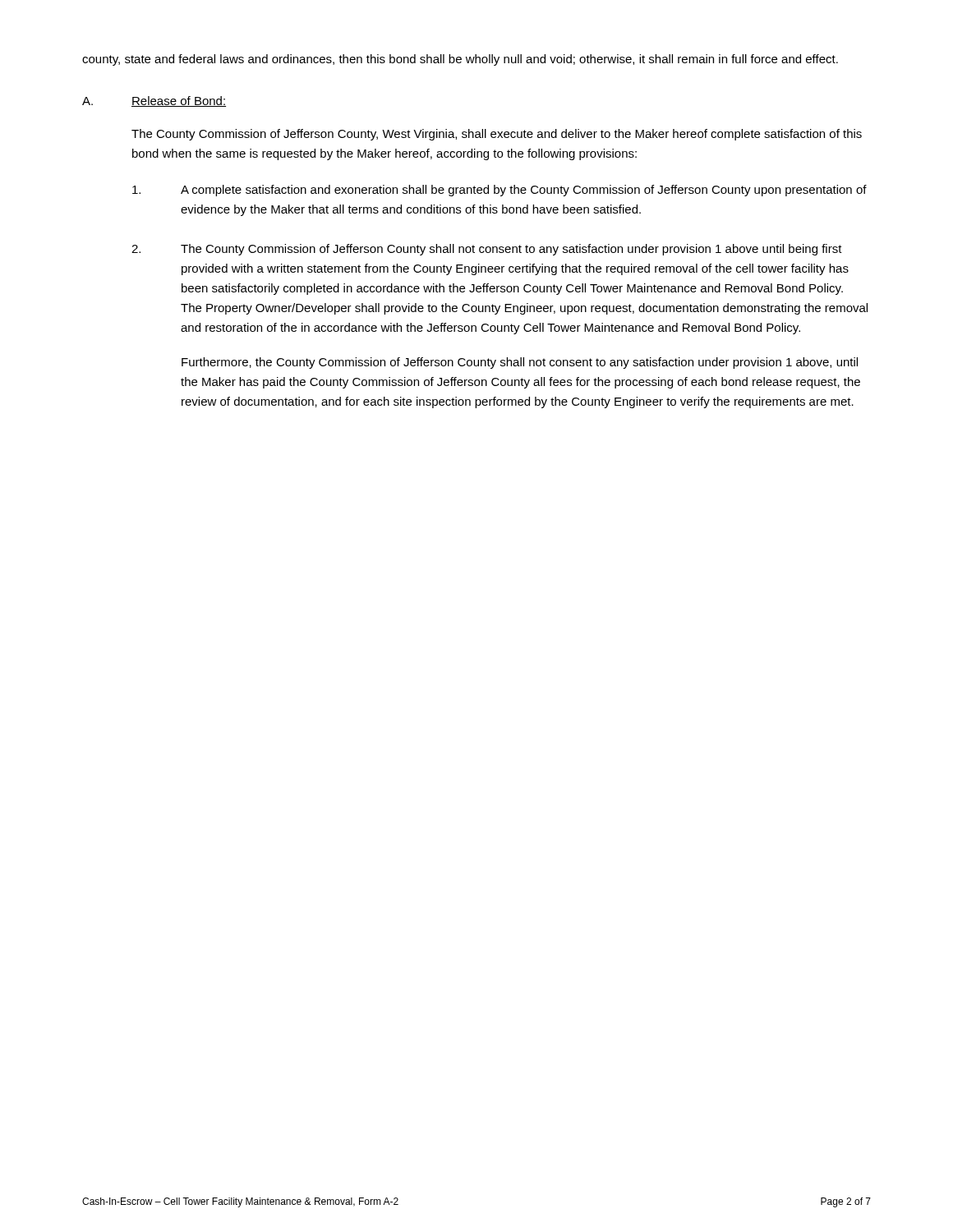This screenshot has height=1232, width=953.
Task: Click on the text block containing "county, state and federal"
Action: 460,59
